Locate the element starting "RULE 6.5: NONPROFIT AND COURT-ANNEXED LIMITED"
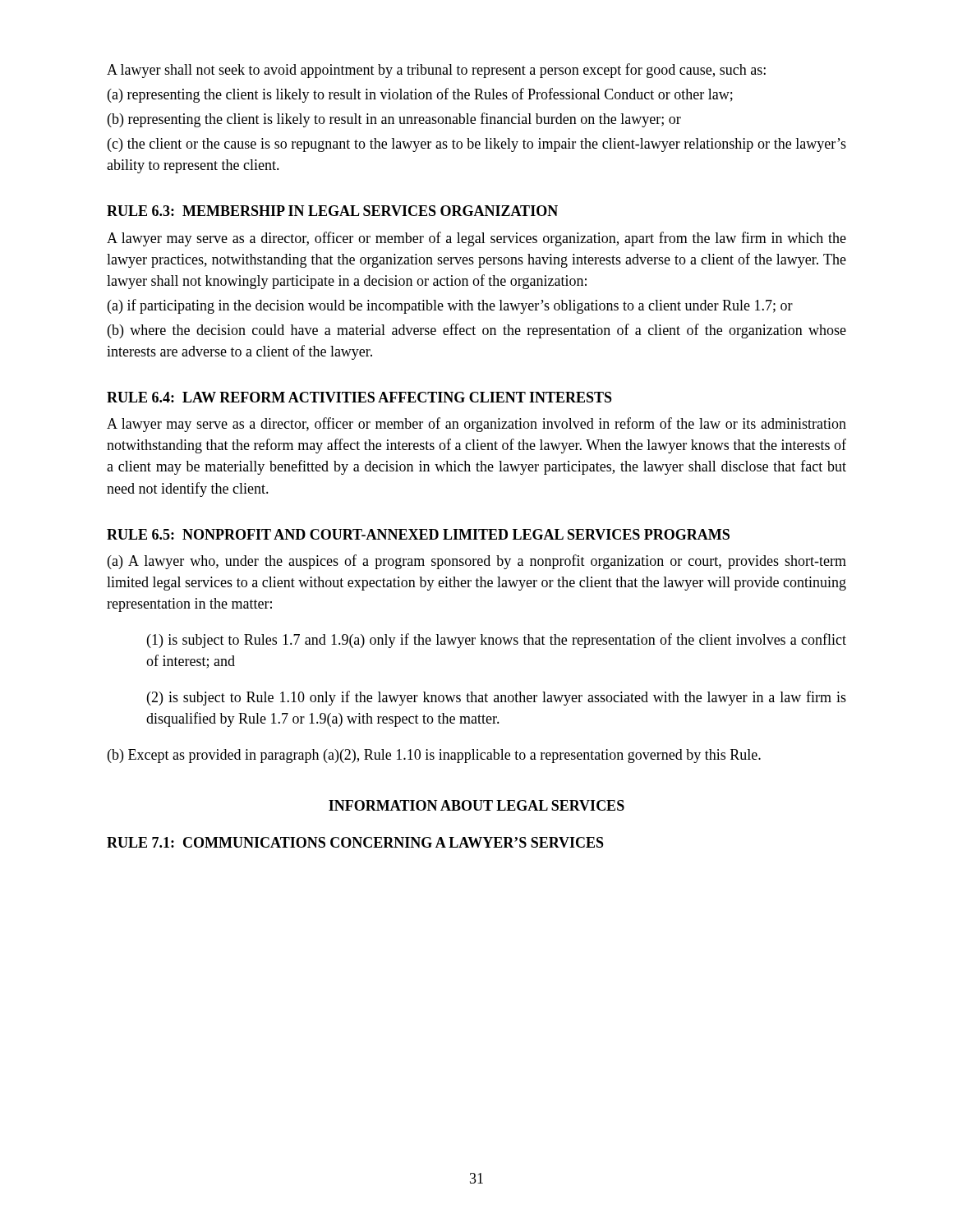Viewport: 953px width, 1232px height. coord(419,534)
